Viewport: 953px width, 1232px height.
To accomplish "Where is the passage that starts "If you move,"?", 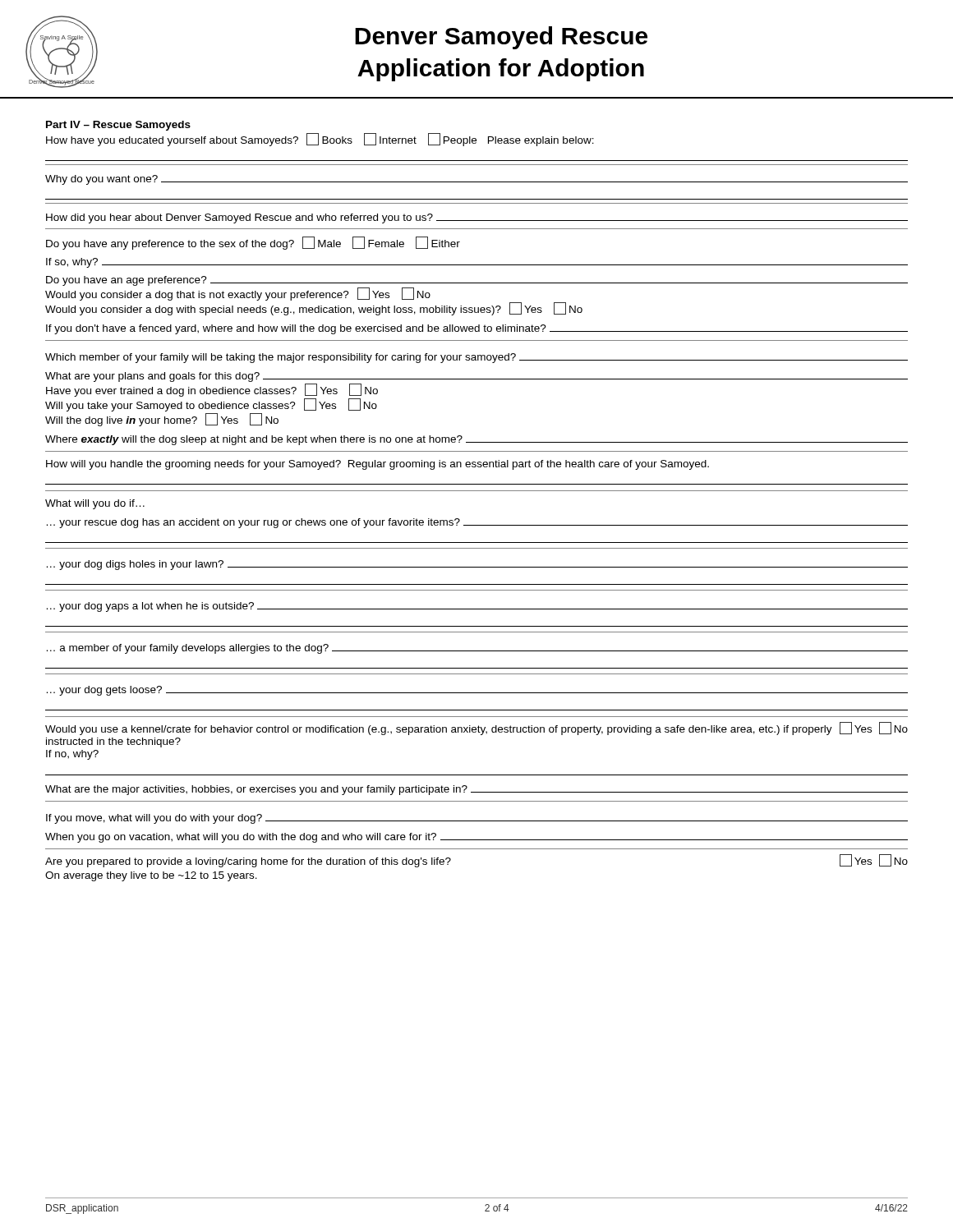I will 476,816.
